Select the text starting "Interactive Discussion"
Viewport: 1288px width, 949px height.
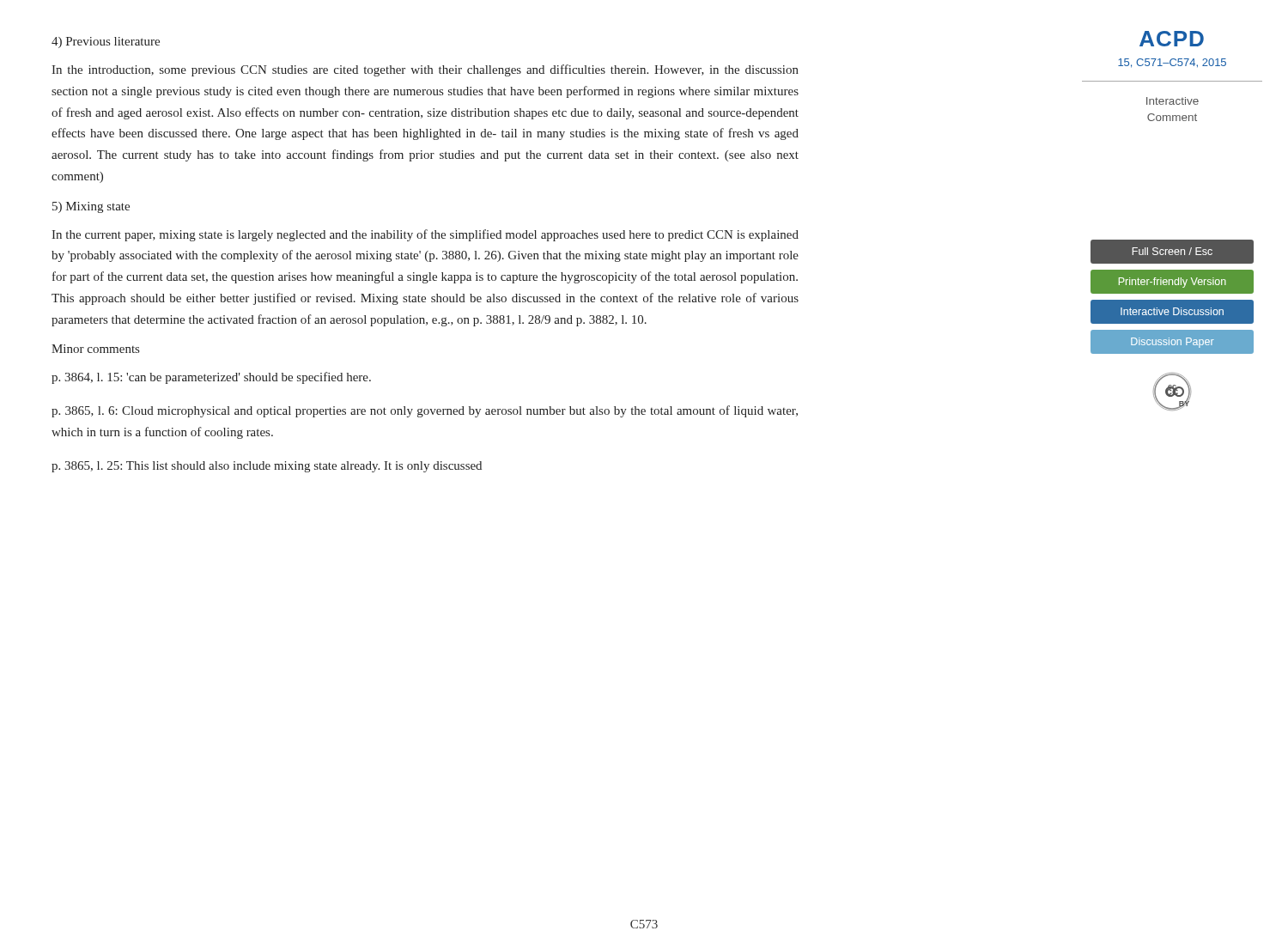tap(1172, 312)
